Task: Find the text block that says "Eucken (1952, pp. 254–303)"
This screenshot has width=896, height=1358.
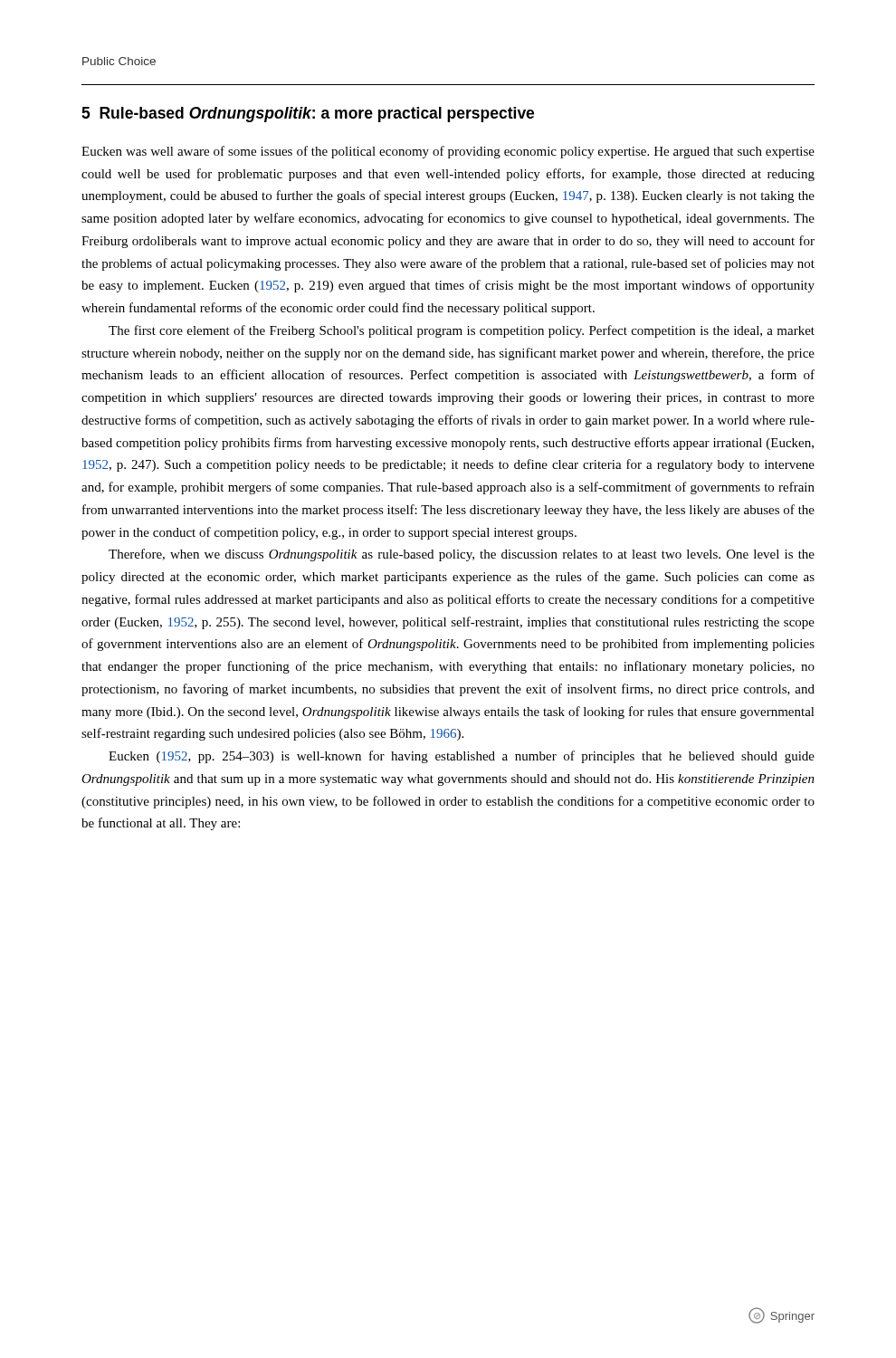Action: coord(448,790)
